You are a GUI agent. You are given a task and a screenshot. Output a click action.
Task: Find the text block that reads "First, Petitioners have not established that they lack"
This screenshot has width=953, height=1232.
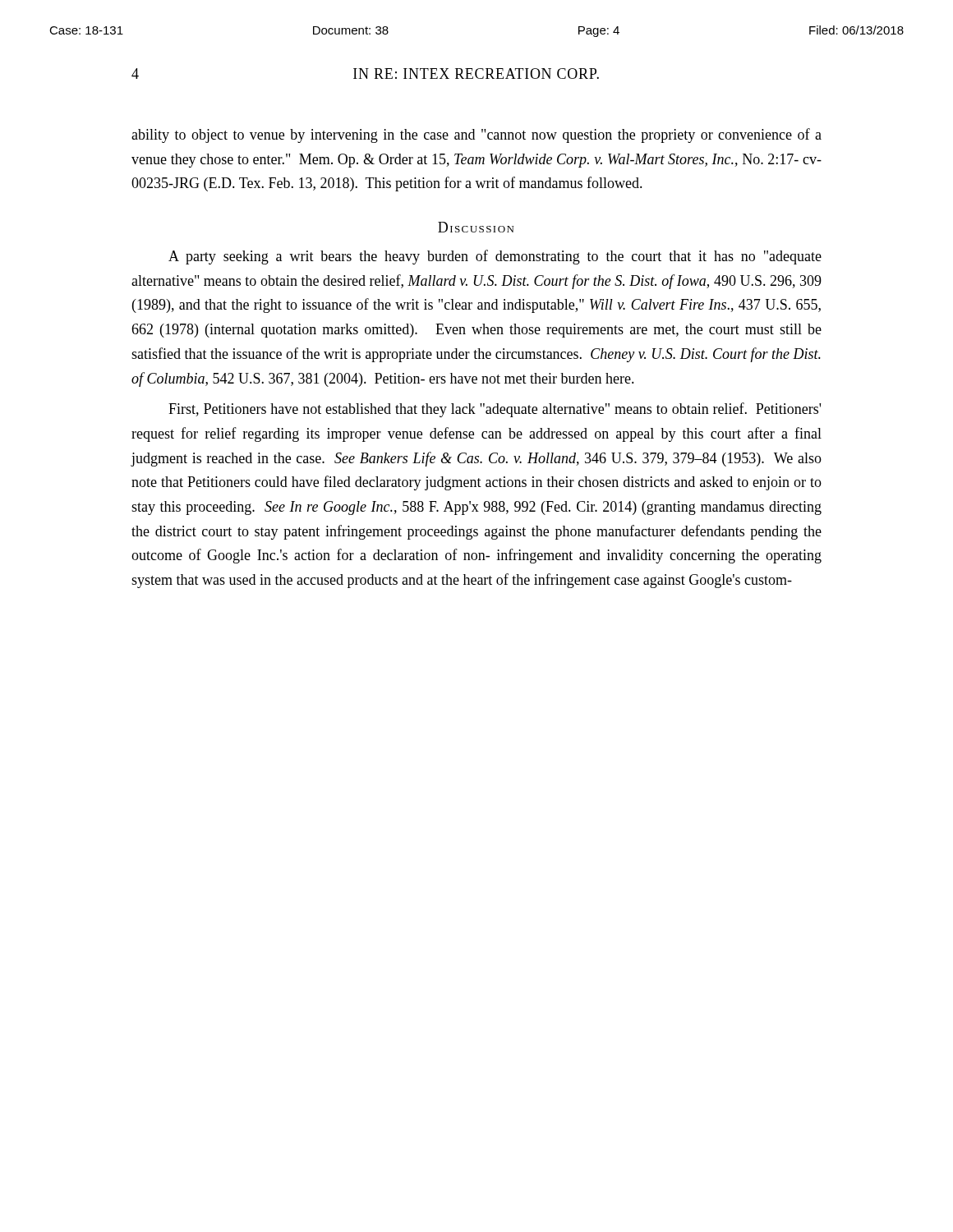coord(476,495)
